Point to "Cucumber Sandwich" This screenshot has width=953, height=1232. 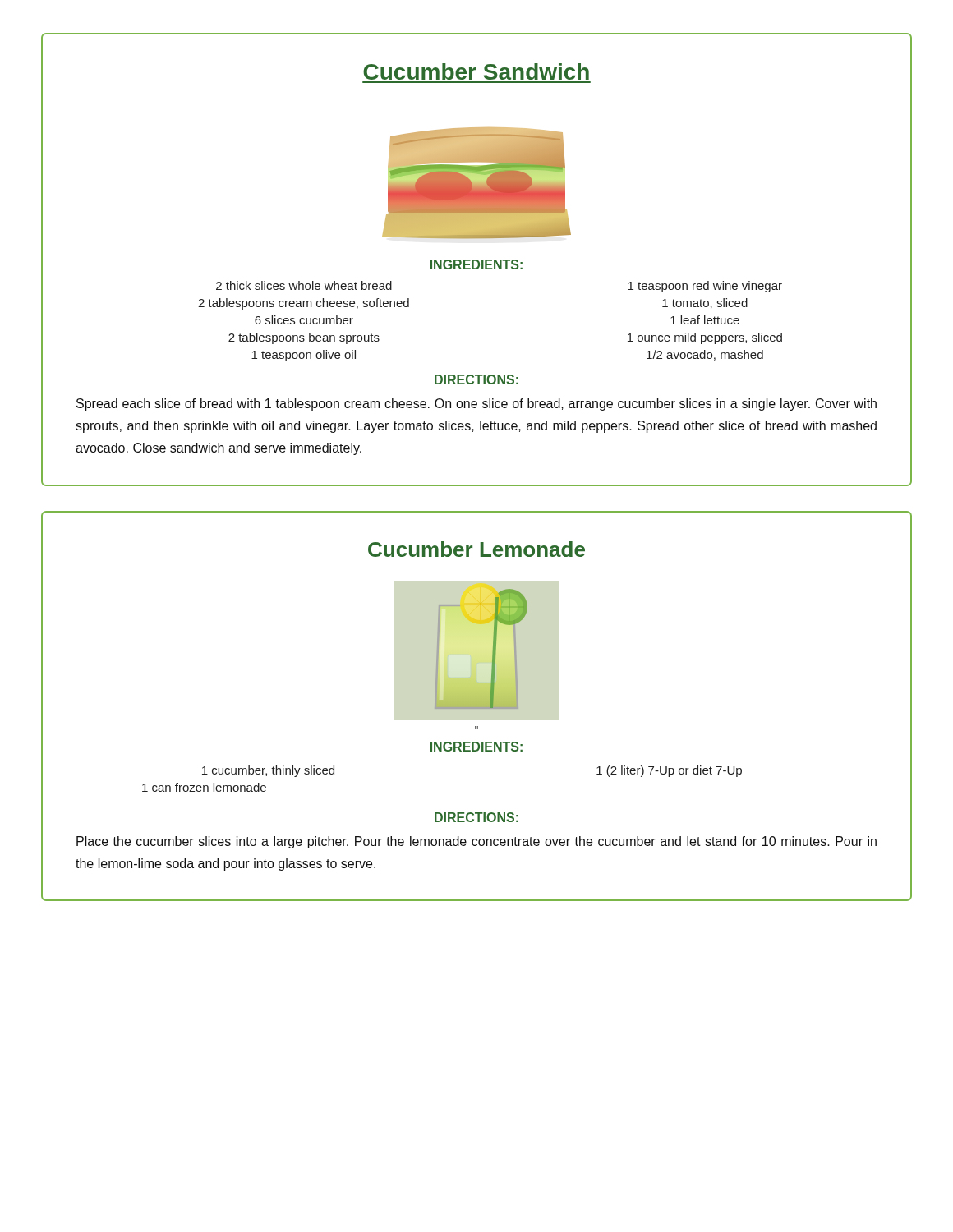[476, 72]
